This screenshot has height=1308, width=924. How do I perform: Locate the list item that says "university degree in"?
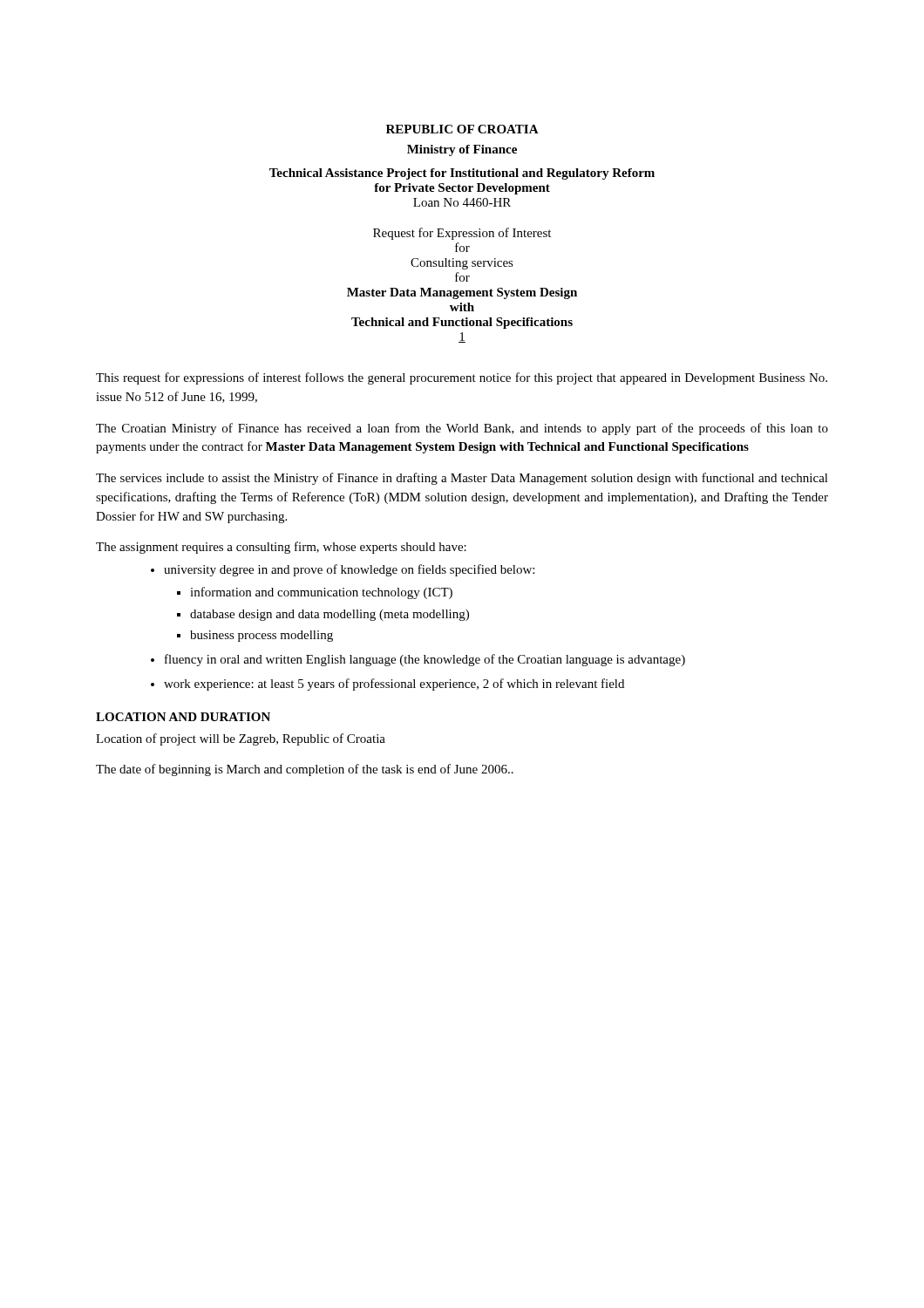pos(349,570)
